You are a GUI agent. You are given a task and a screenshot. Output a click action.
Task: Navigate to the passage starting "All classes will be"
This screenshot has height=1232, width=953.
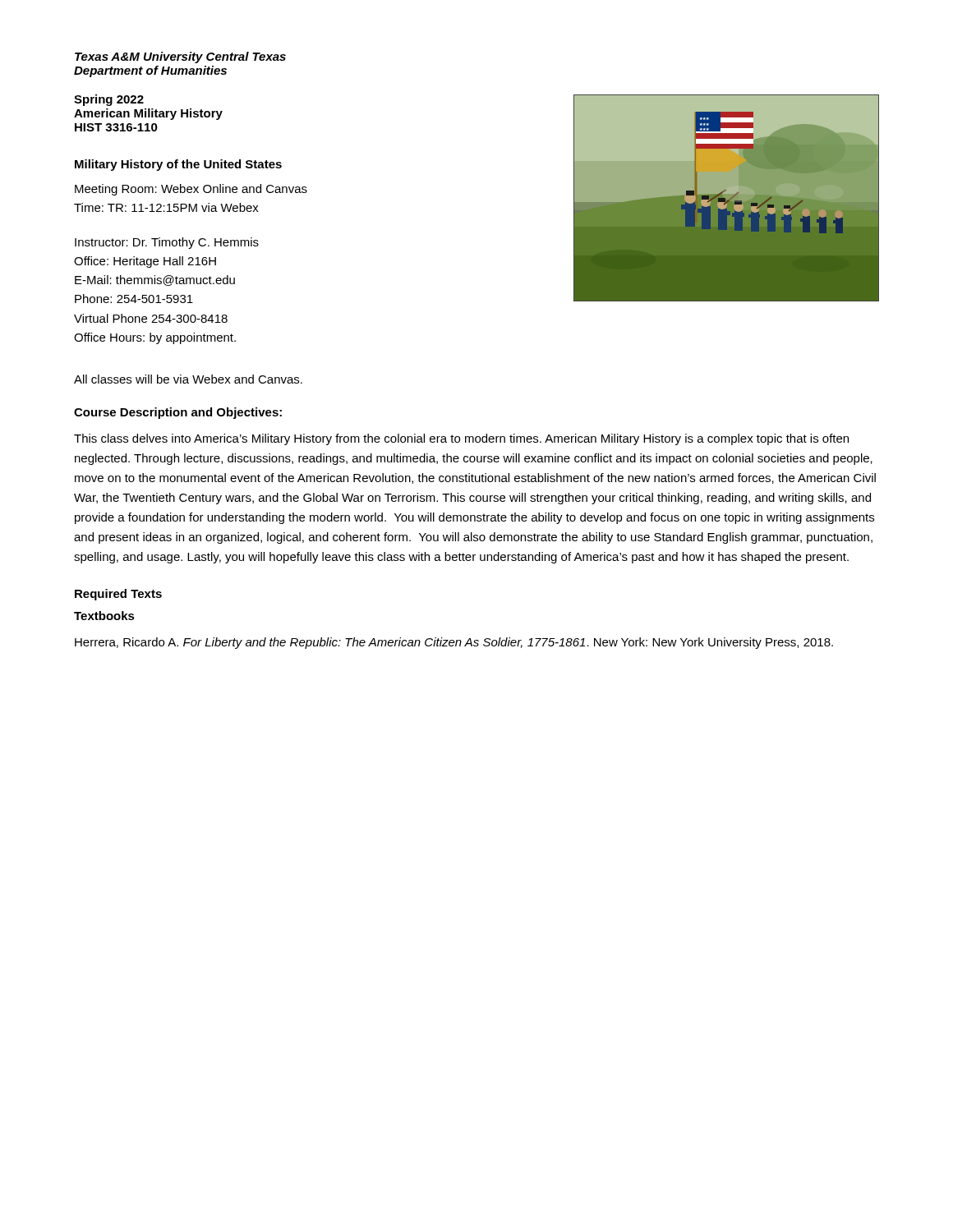click(189, 379)
